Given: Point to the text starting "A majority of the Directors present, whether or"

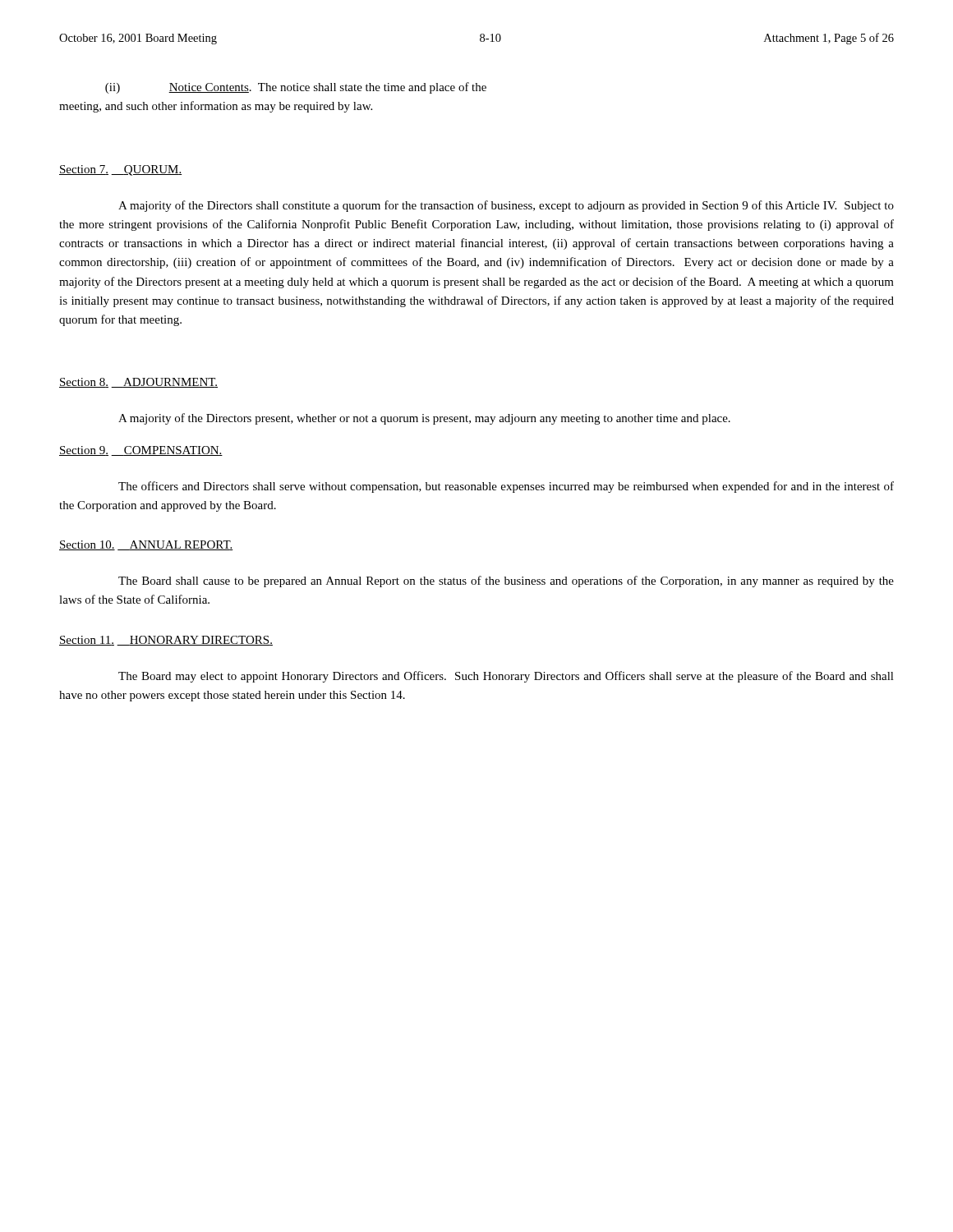Looking at the screenshot, I should coord(476,419).
